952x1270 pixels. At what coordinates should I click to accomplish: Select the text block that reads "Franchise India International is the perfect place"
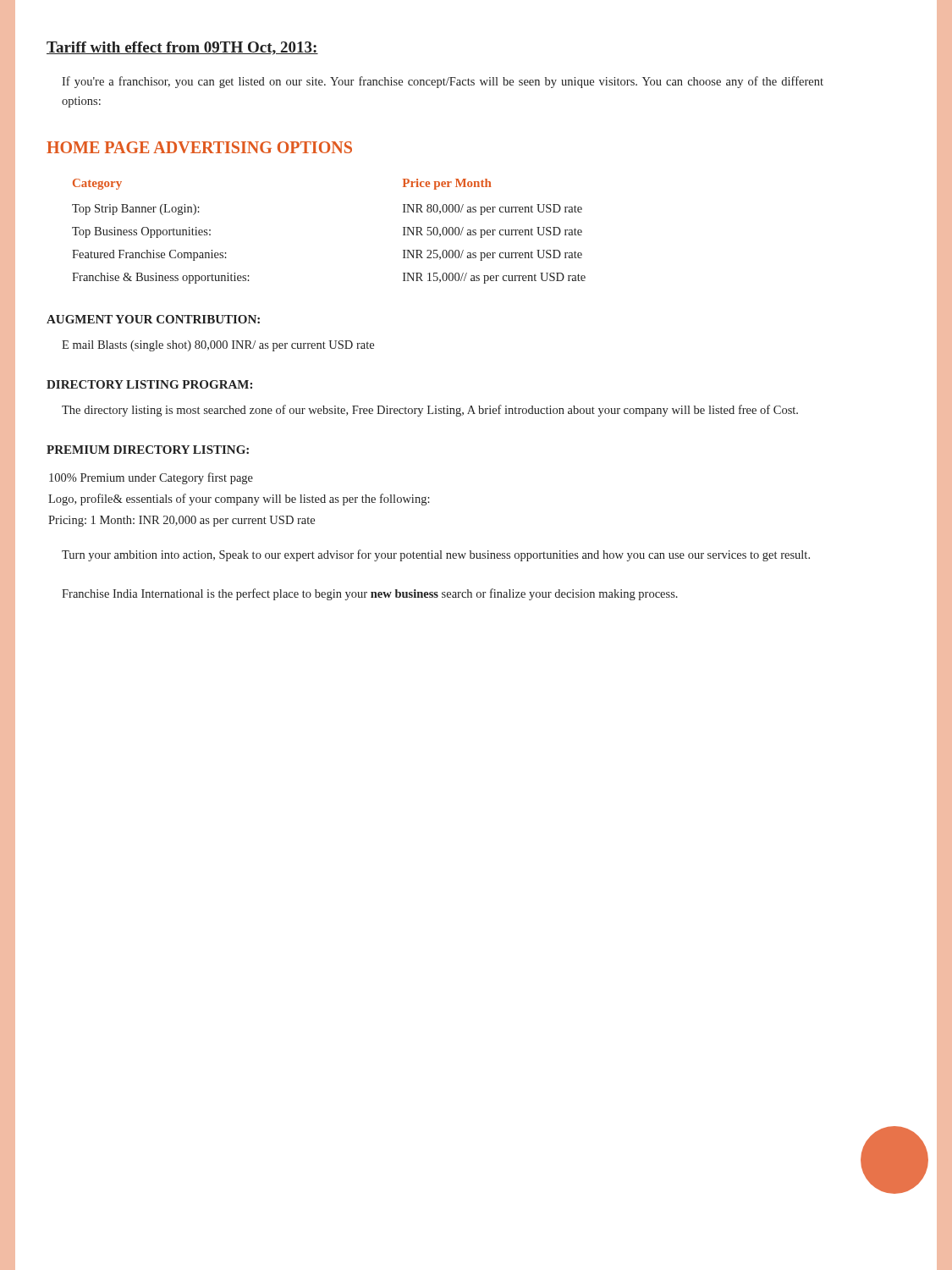[370, 594]
